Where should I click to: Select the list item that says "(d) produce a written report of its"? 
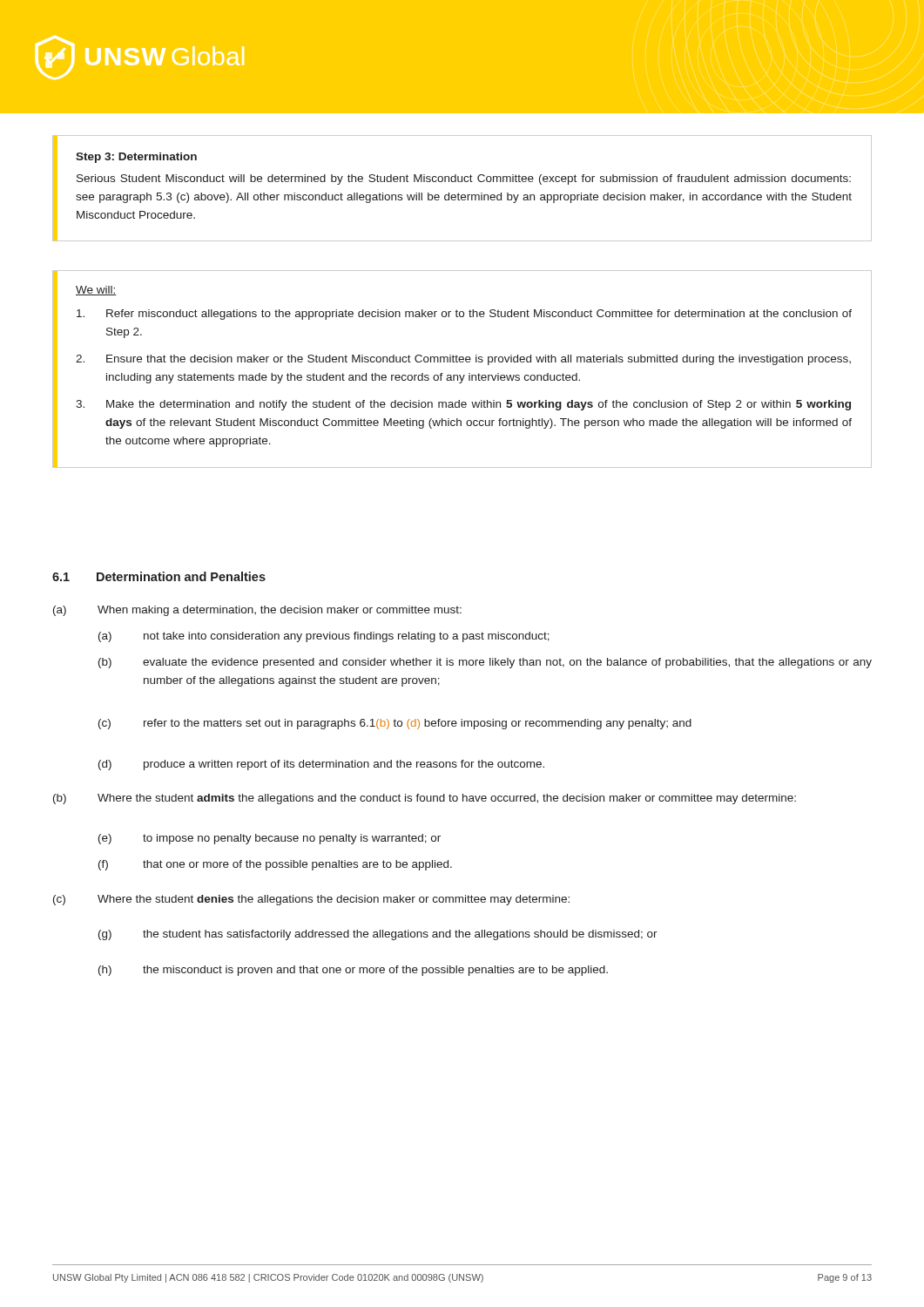[x=322, y=765]
